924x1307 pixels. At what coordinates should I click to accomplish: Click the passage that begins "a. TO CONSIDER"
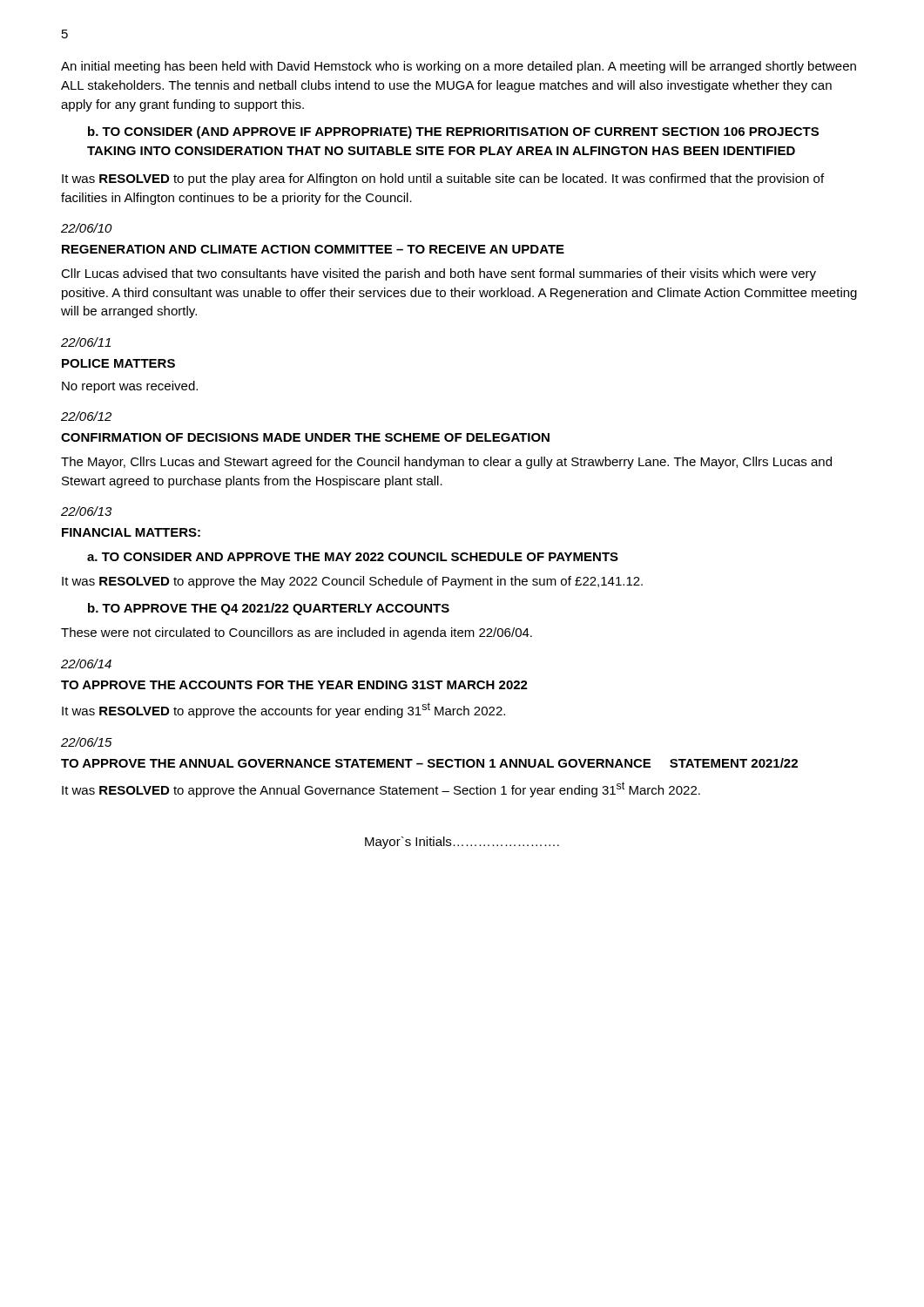click(x=353, y=556)
